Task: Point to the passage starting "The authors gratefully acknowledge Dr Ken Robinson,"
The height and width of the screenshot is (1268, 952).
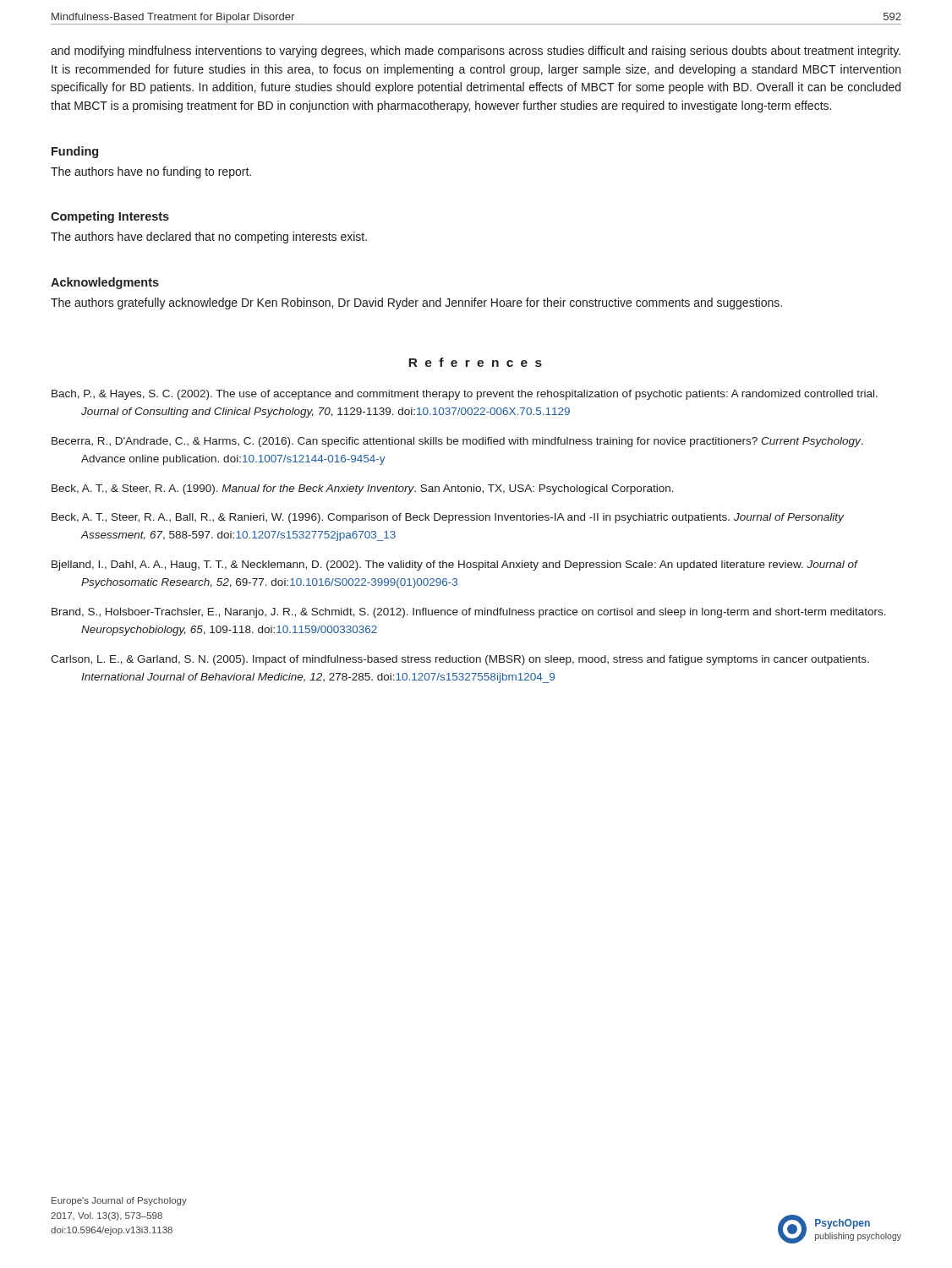Action: coord(417,303)
